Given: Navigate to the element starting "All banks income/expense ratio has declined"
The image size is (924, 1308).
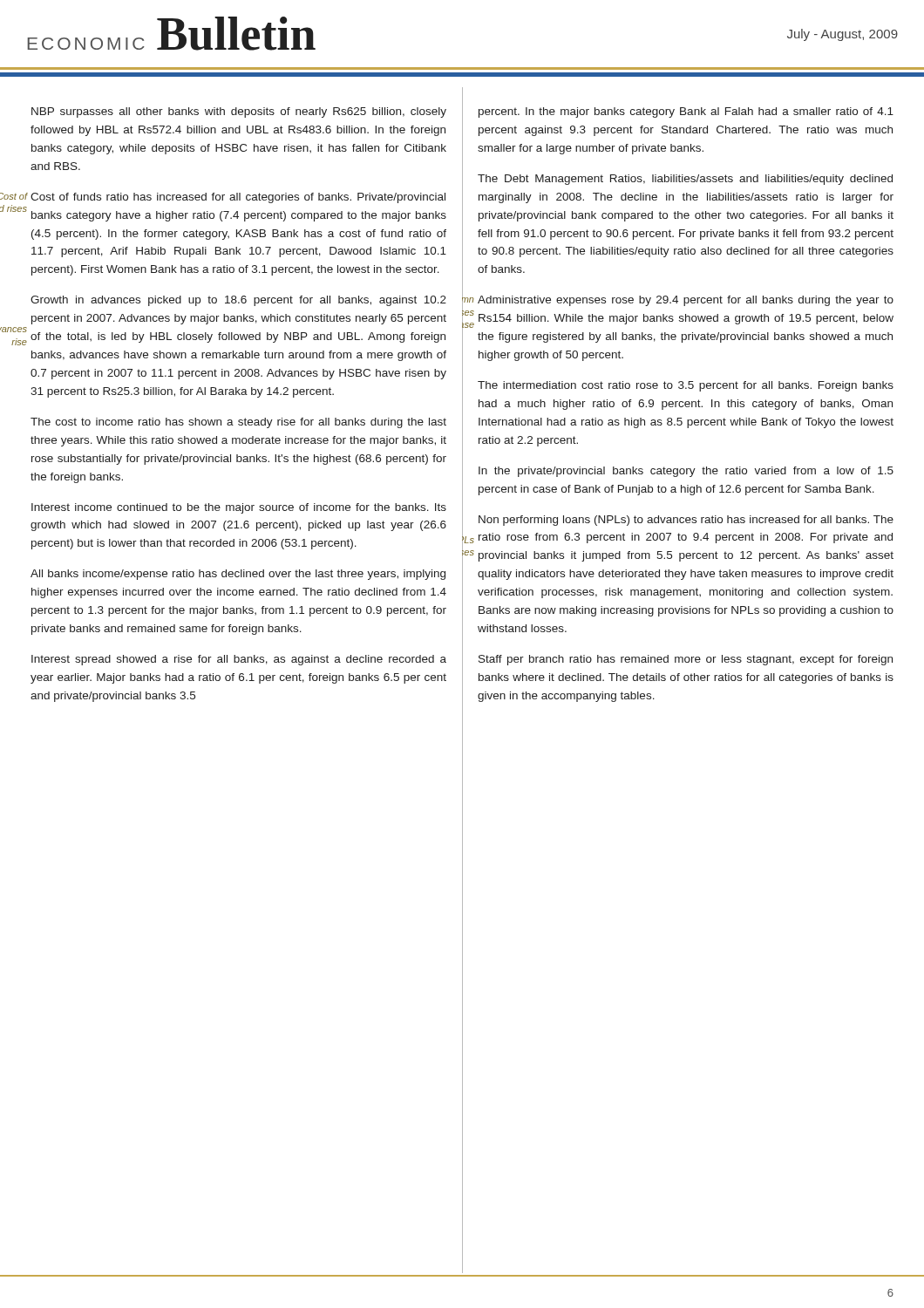Looking at the screenshot, I should pos(238,602).
